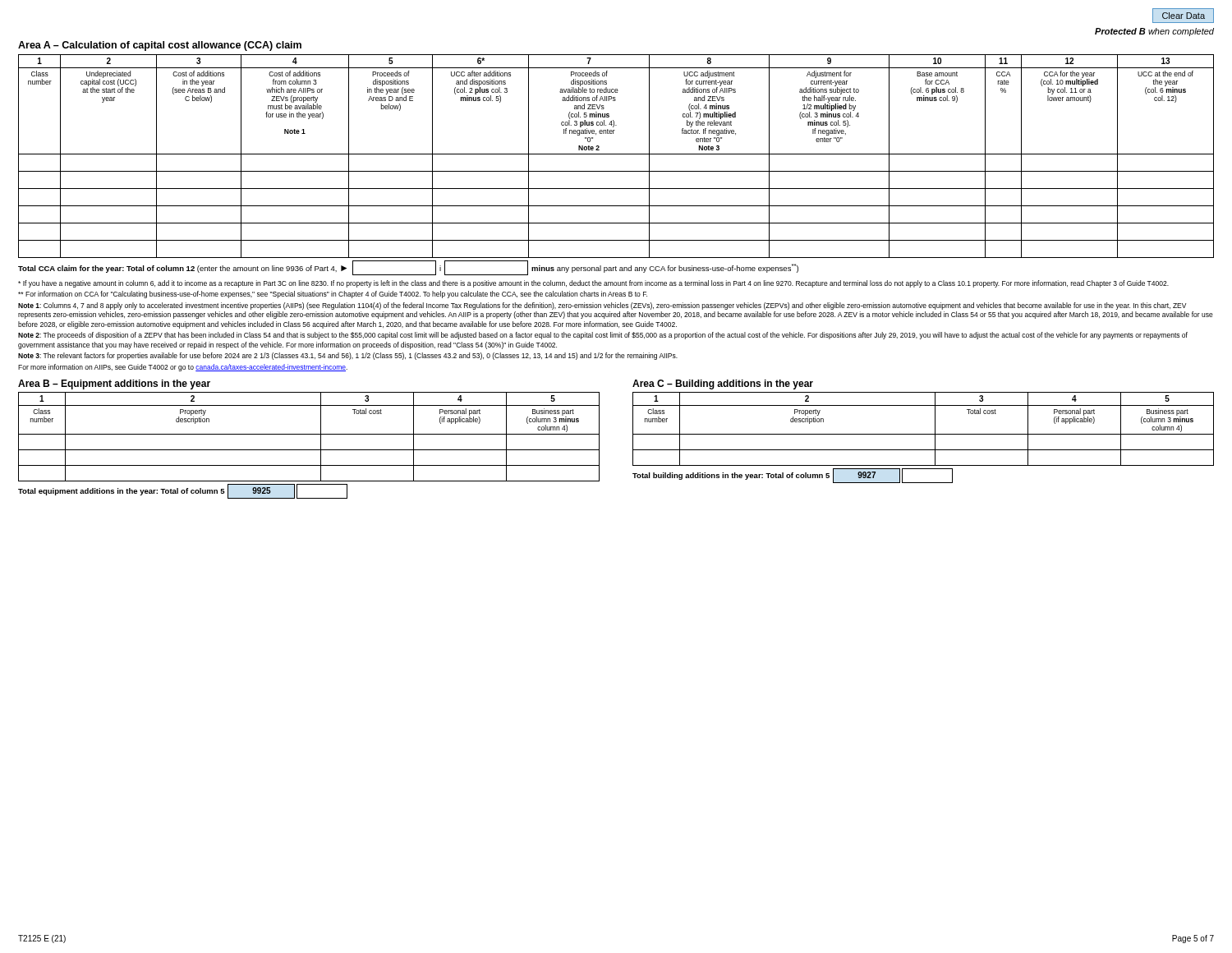Find the section header on this page that starts "Area A – Calculation of"
The width and height of the screenshot is (1232, 953).
(160, 45)
